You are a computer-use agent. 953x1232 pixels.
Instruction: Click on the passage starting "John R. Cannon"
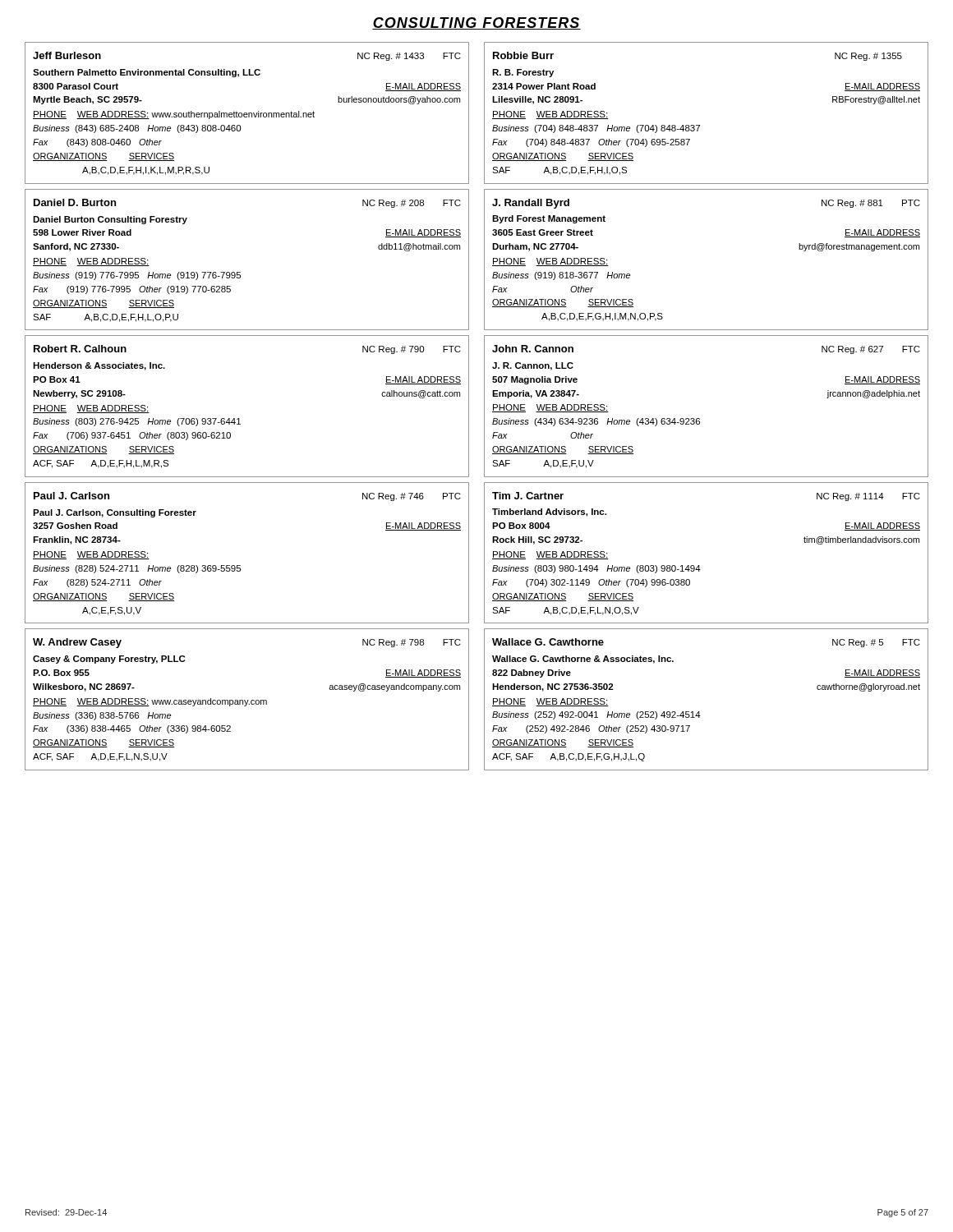tap(536, 349)
